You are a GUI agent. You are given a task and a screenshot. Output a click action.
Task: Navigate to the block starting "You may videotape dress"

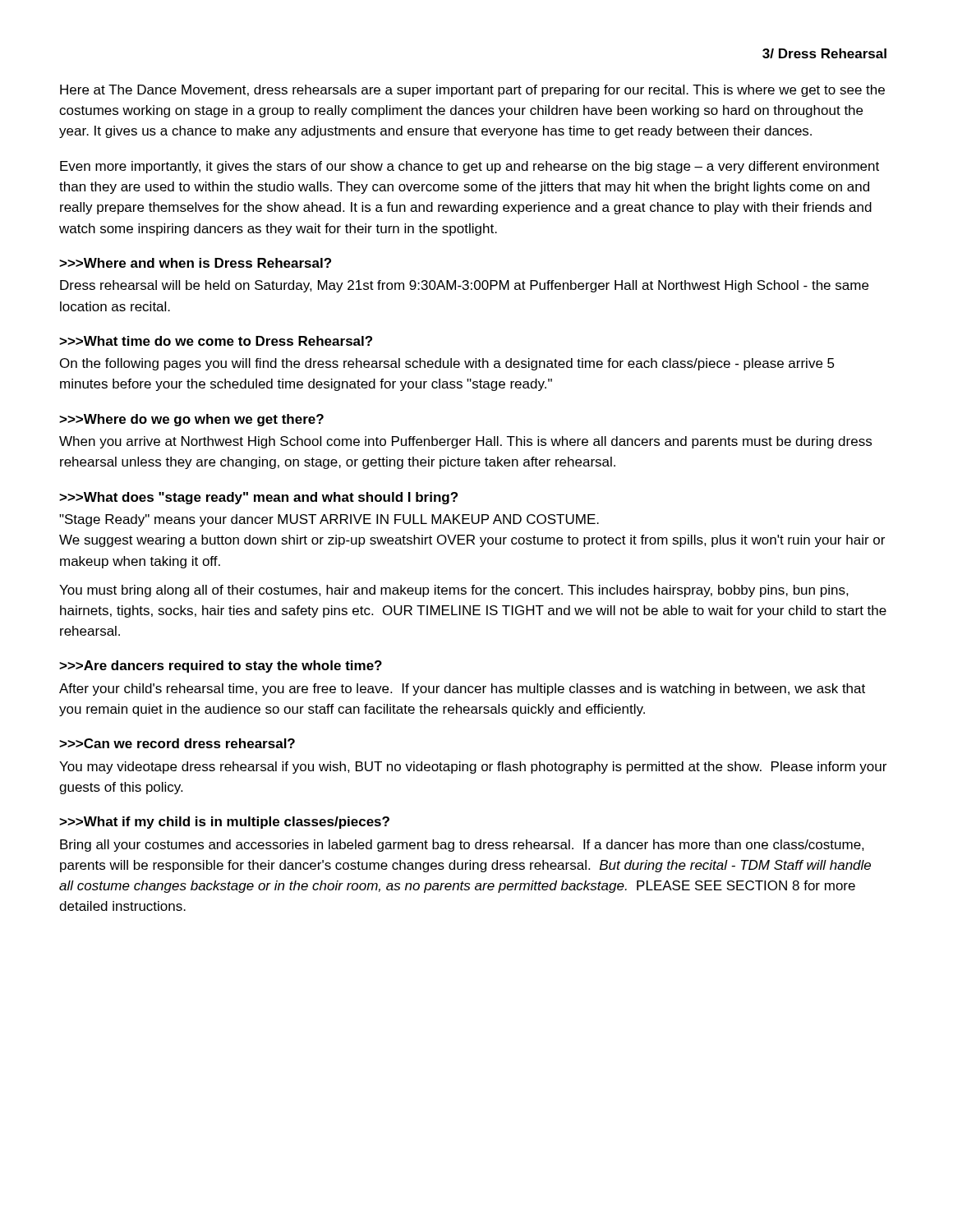point(473,777)
